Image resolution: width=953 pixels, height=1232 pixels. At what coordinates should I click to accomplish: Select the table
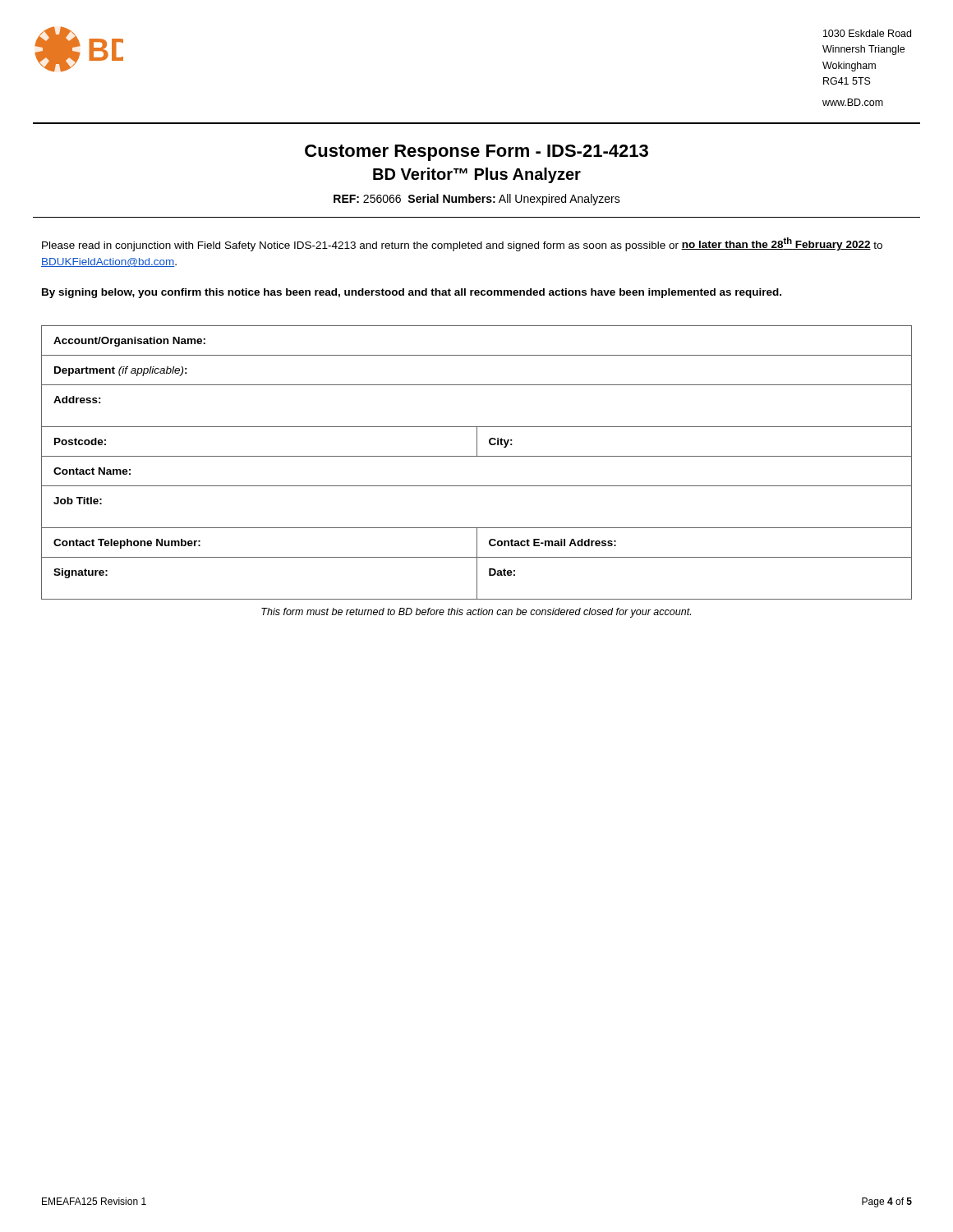(x=476, y=450)
